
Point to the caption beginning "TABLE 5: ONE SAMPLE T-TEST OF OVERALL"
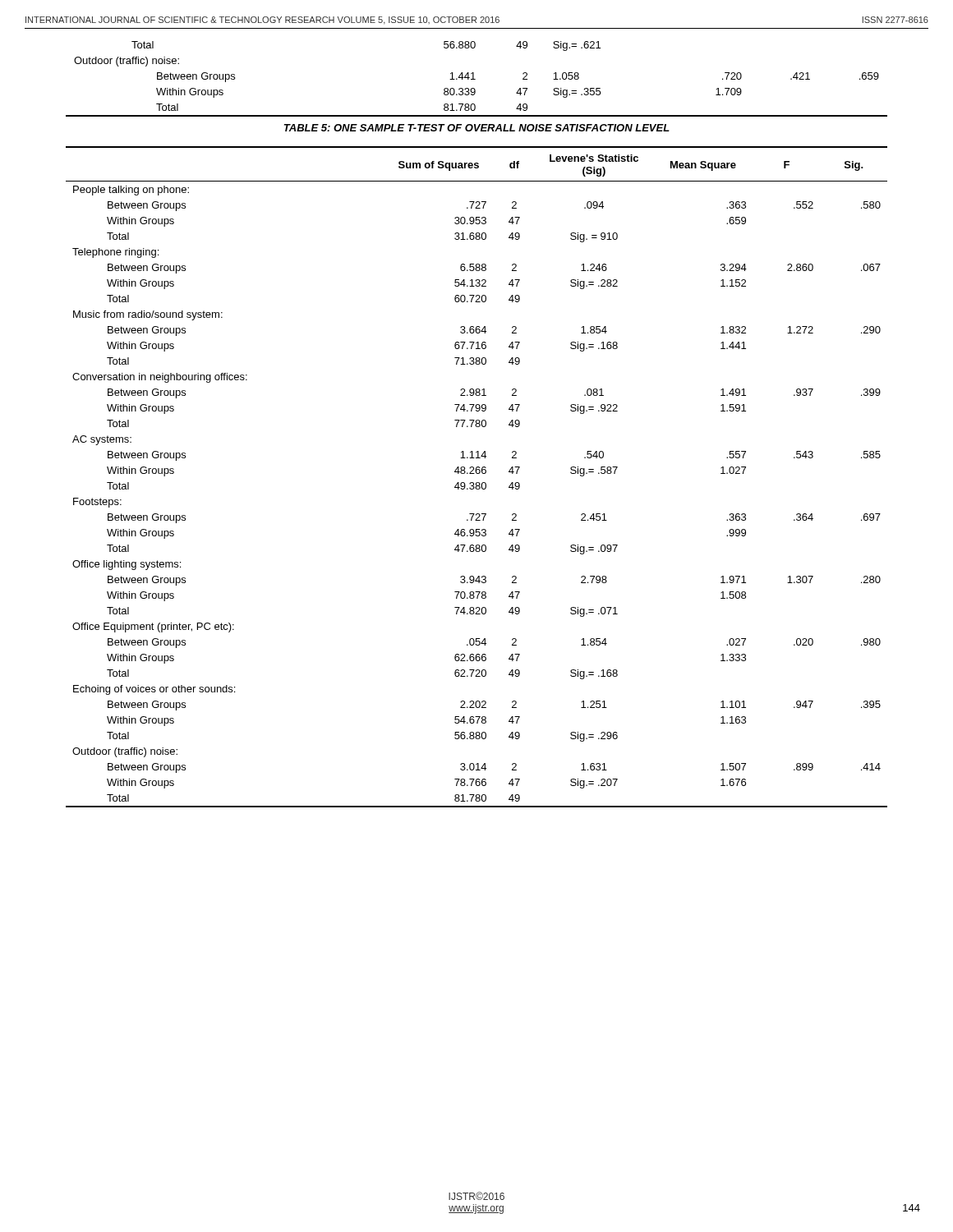coord(476,128)
